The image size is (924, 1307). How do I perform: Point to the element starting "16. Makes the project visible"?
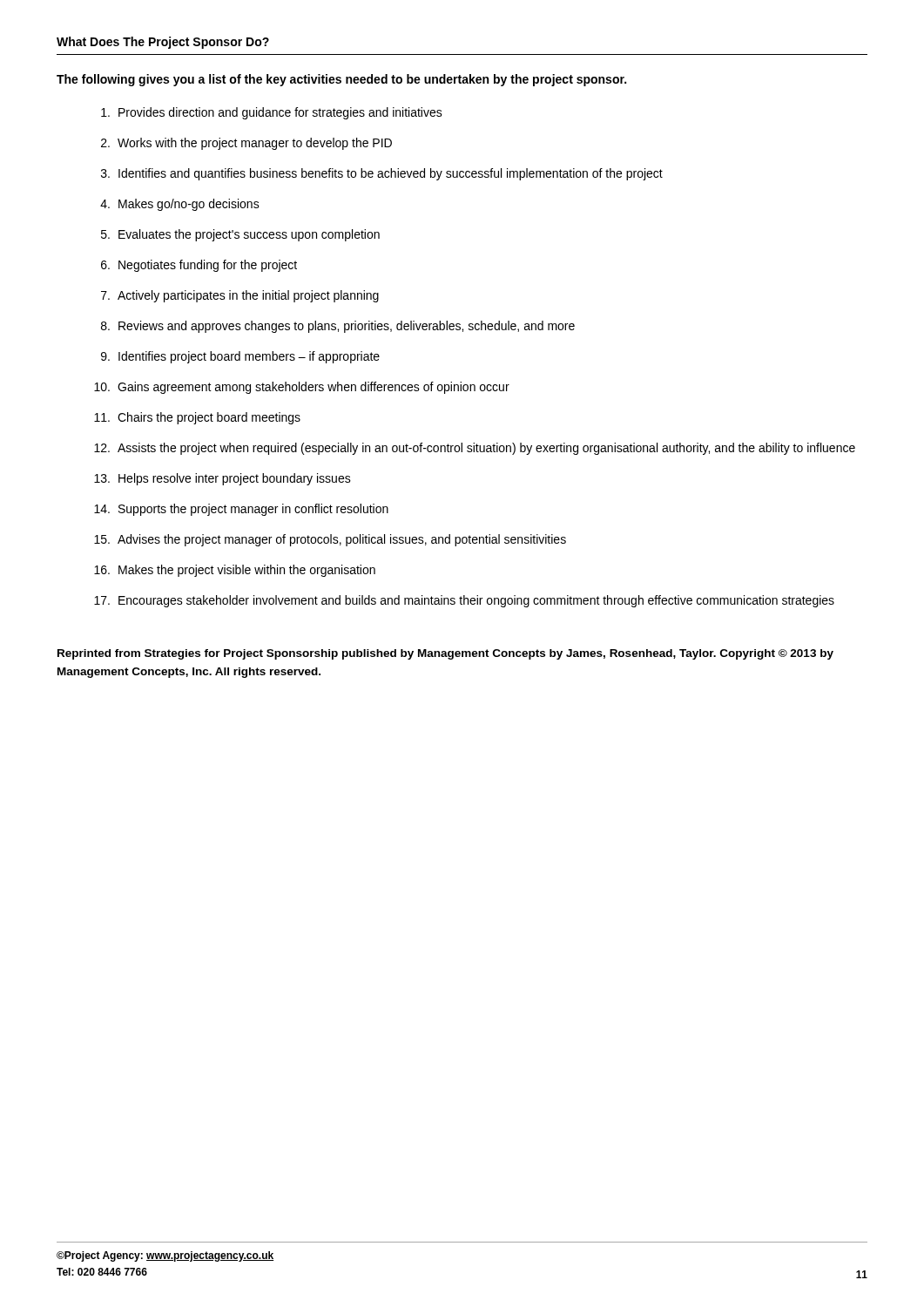[x=235, y=571]
